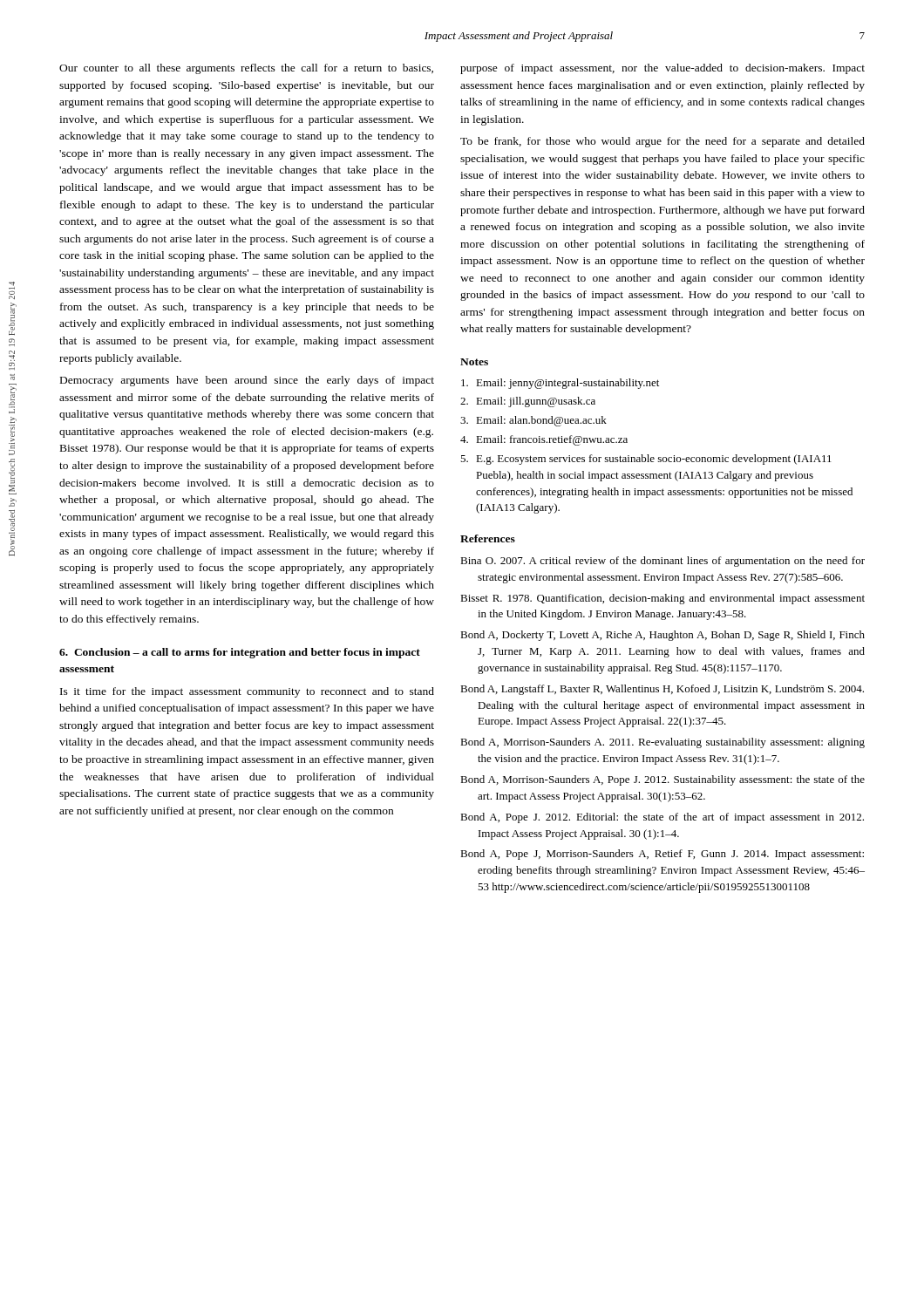Locate the passage starting "Bond A, Morrison-Saunders A. 2011."

click(662, 750)
